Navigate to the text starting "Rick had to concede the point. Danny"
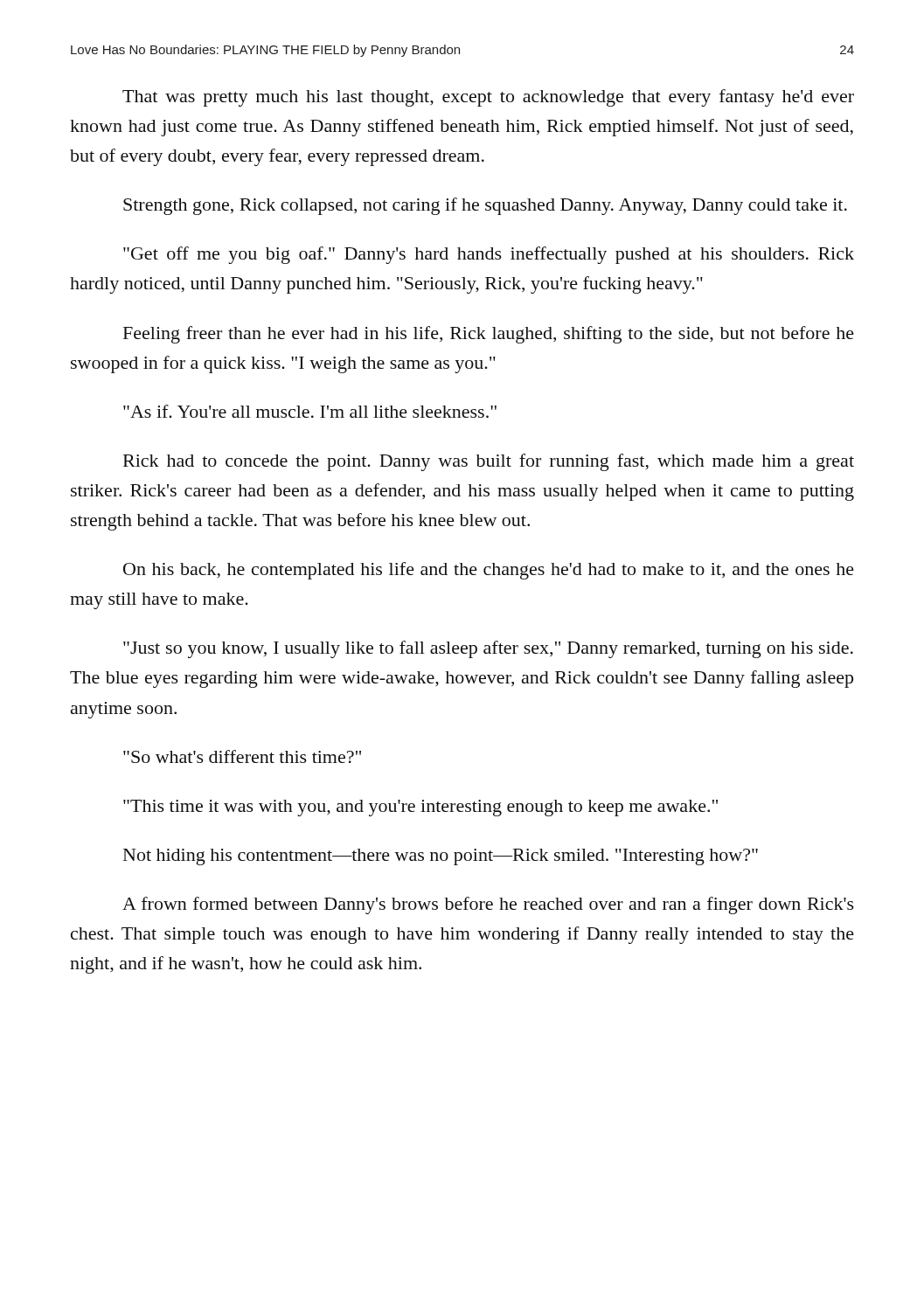 [462, 490]
